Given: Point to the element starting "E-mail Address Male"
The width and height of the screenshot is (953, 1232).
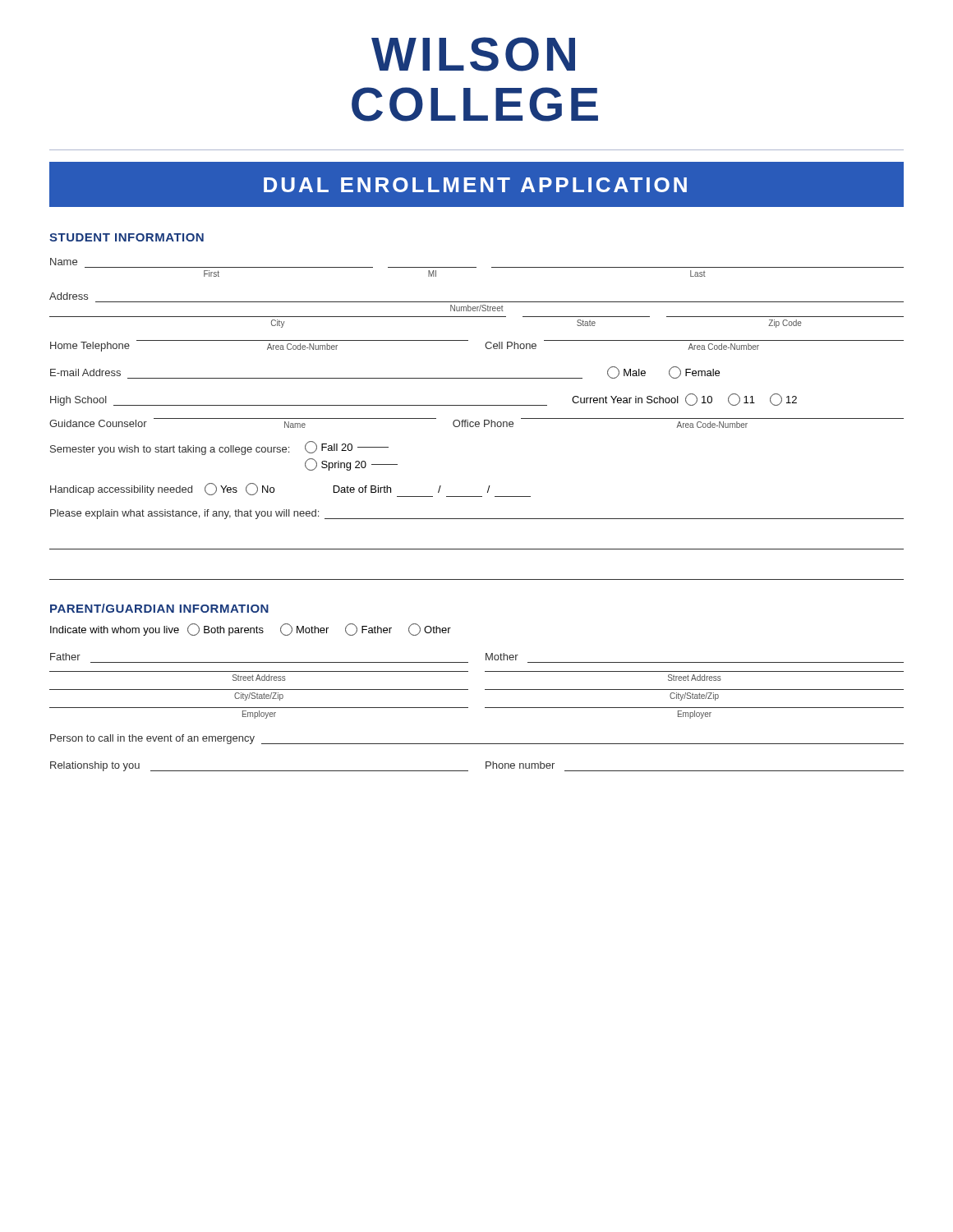Looking at the screenshot, I should pos(476,371).
